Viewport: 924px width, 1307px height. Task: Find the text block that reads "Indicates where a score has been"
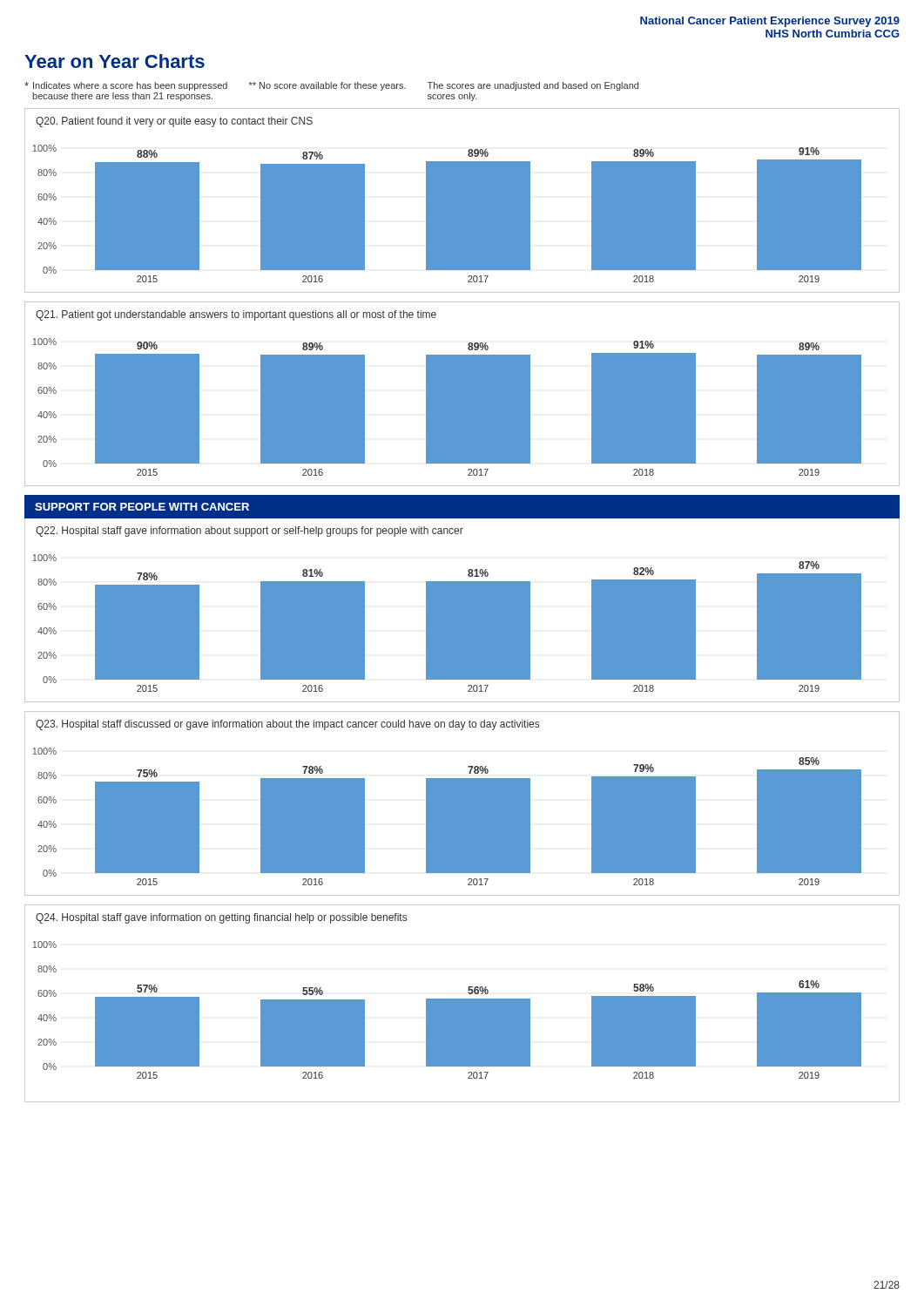[x=332, y=90]
